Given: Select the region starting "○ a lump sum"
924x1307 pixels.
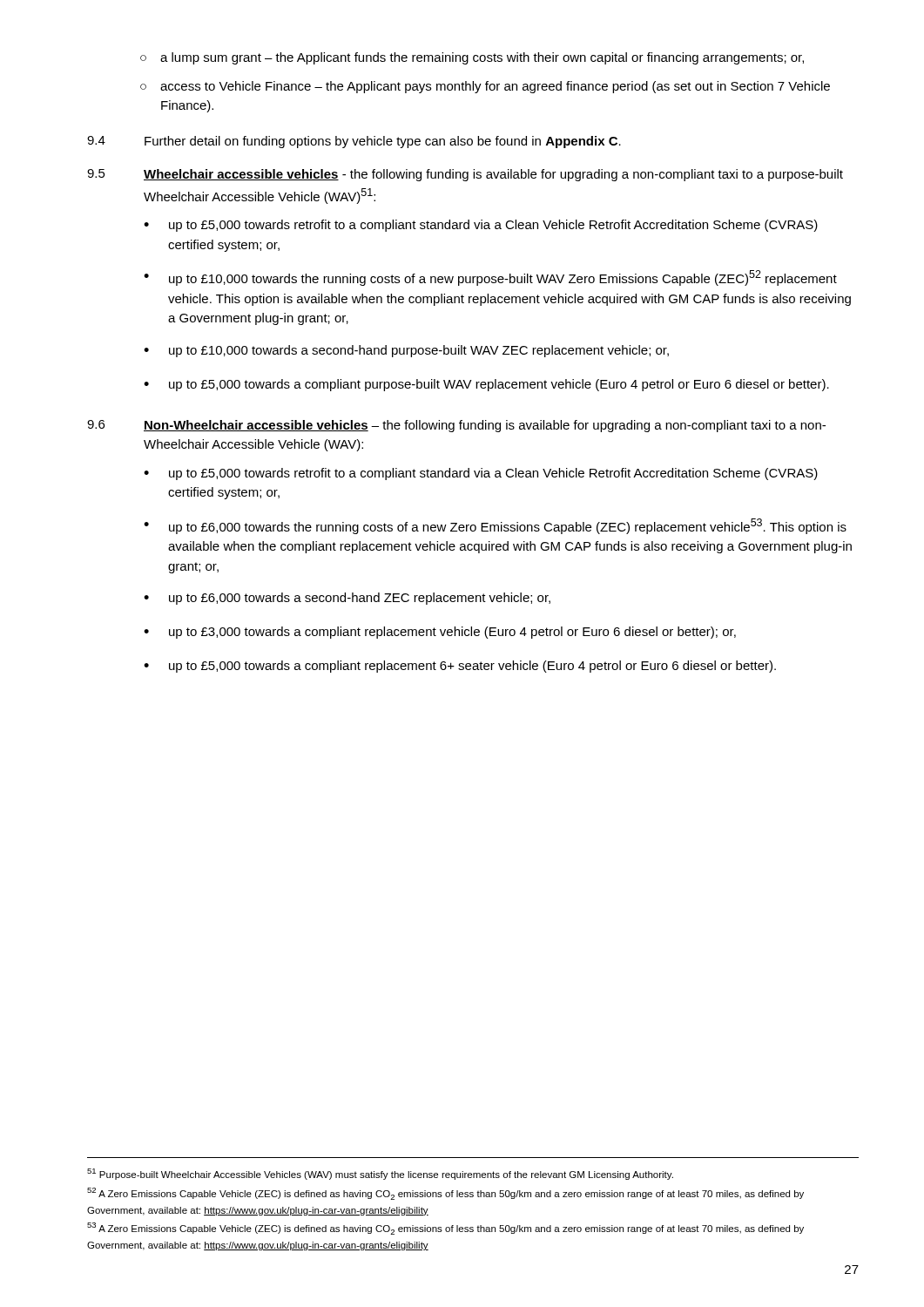Looking at the screenshot, I should pyautogui.click(x=473, y=58).
